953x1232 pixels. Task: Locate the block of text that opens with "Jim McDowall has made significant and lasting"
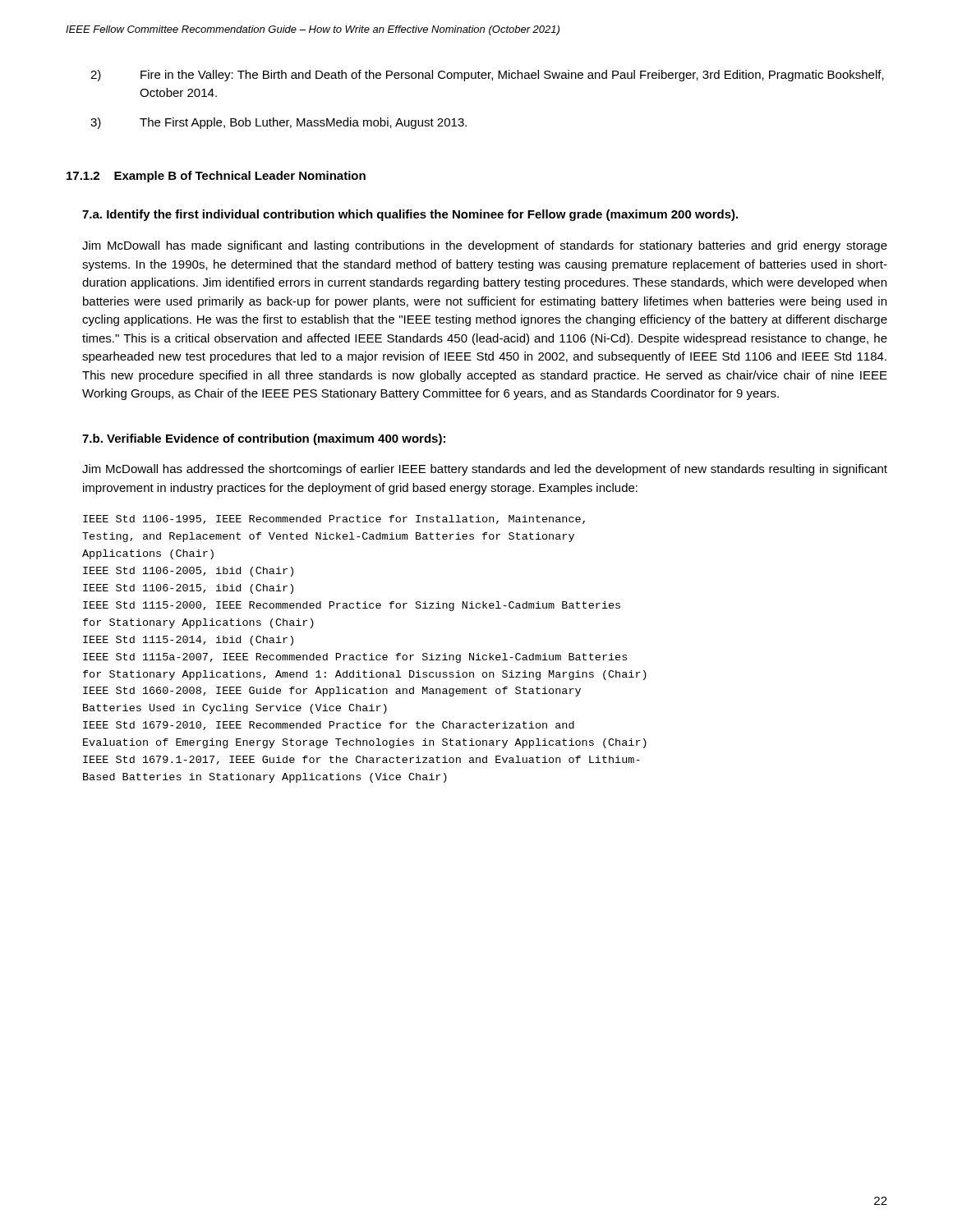click(485, 319)
